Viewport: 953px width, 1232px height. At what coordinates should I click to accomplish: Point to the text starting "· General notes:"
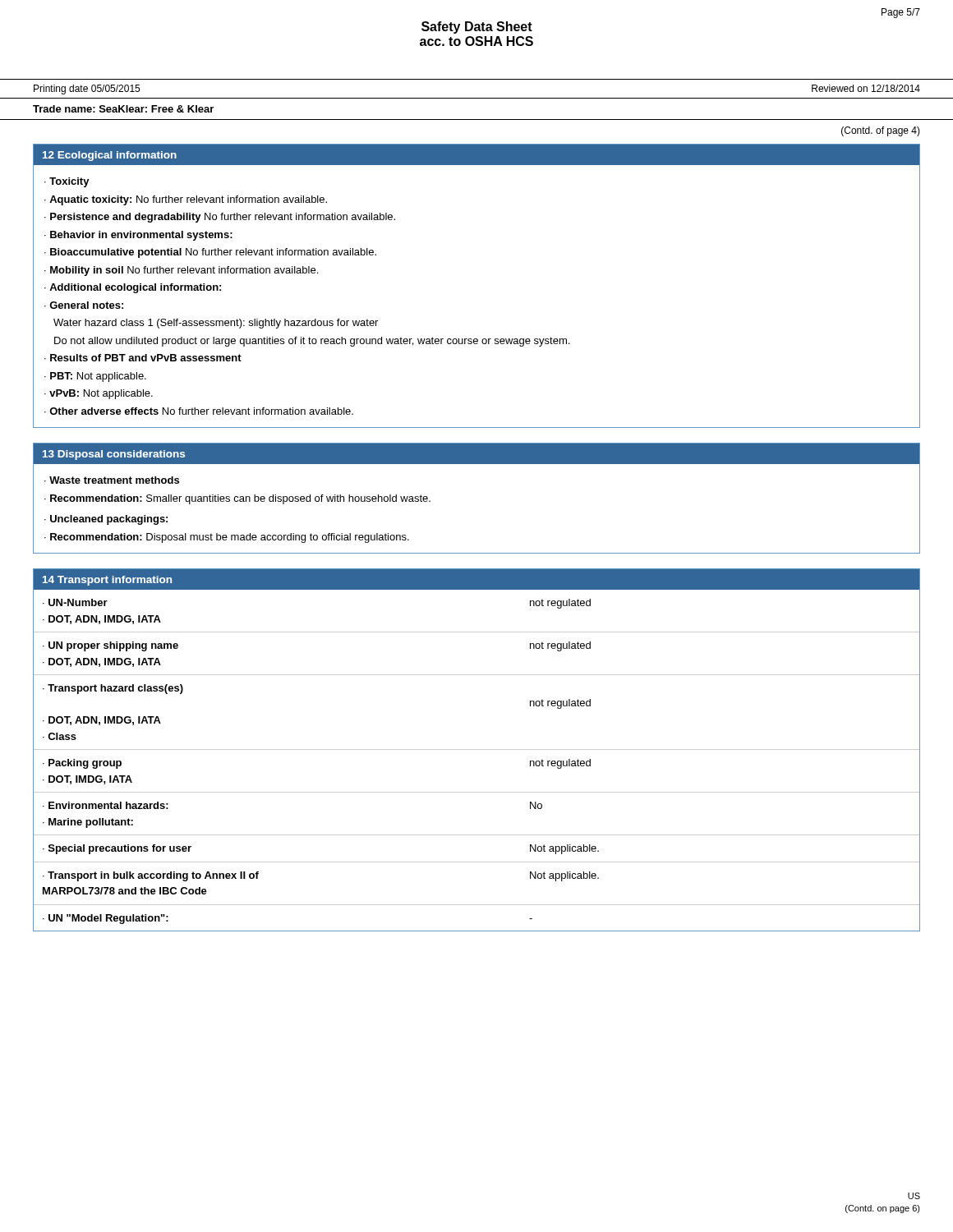coord(84,305)
